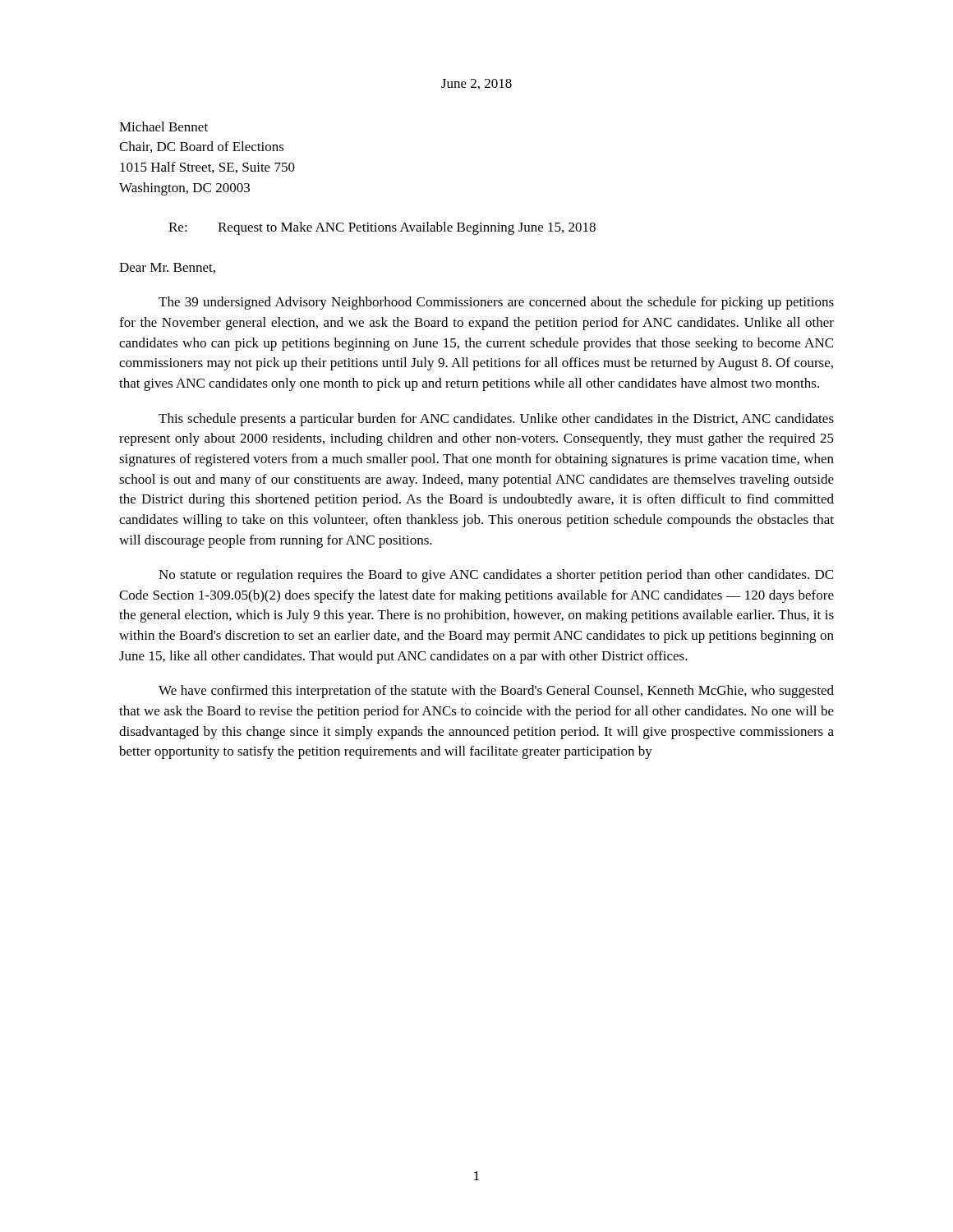Viewport: 953px width, 1232px height.
Task: Locate the block of text that opens with "No statute or regulation requires the"
Action: coord(476,615)
